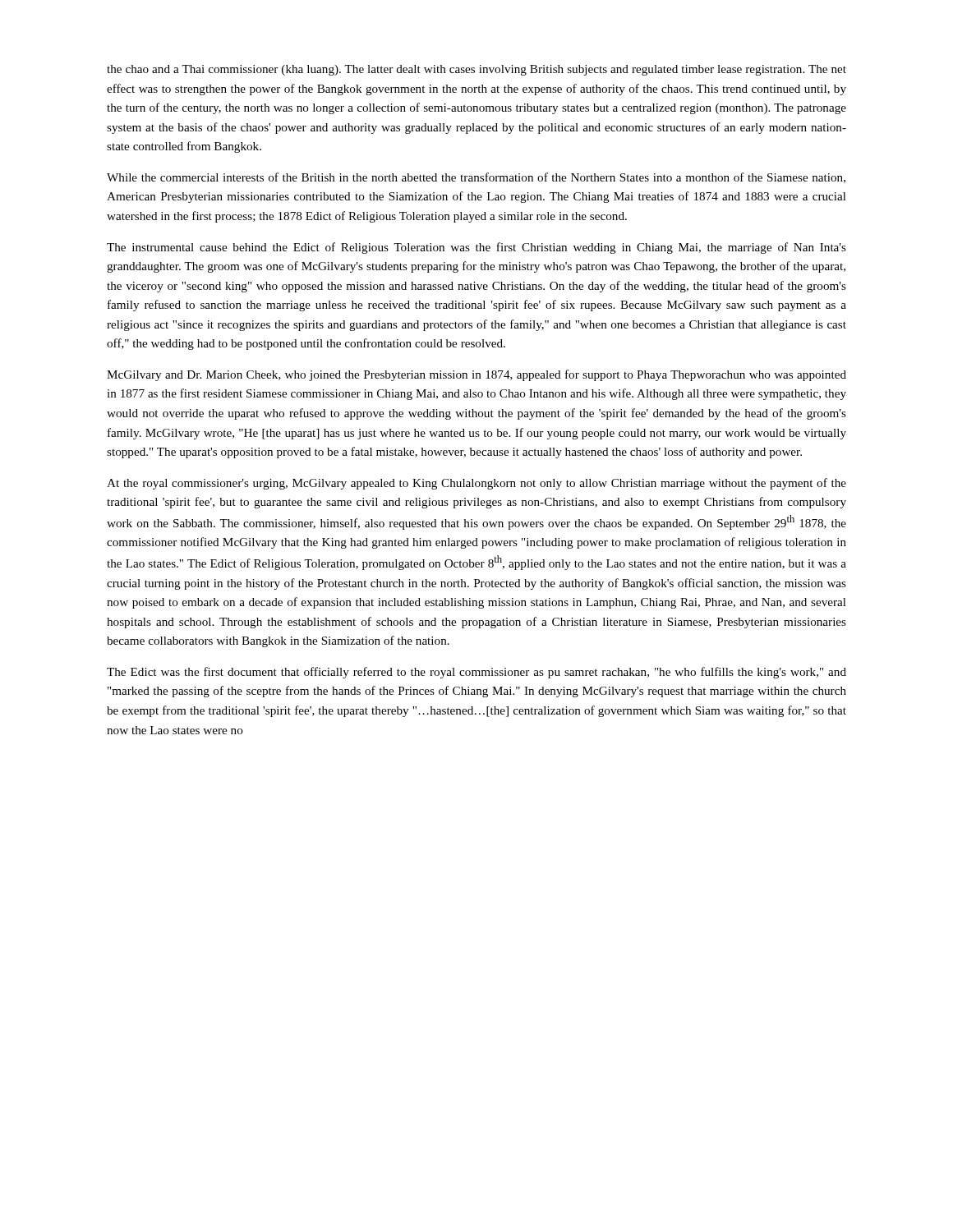Point to the region starting "The Edict was"
Image resolution: width=953 pixels, height=1232 pixels.
476,700
